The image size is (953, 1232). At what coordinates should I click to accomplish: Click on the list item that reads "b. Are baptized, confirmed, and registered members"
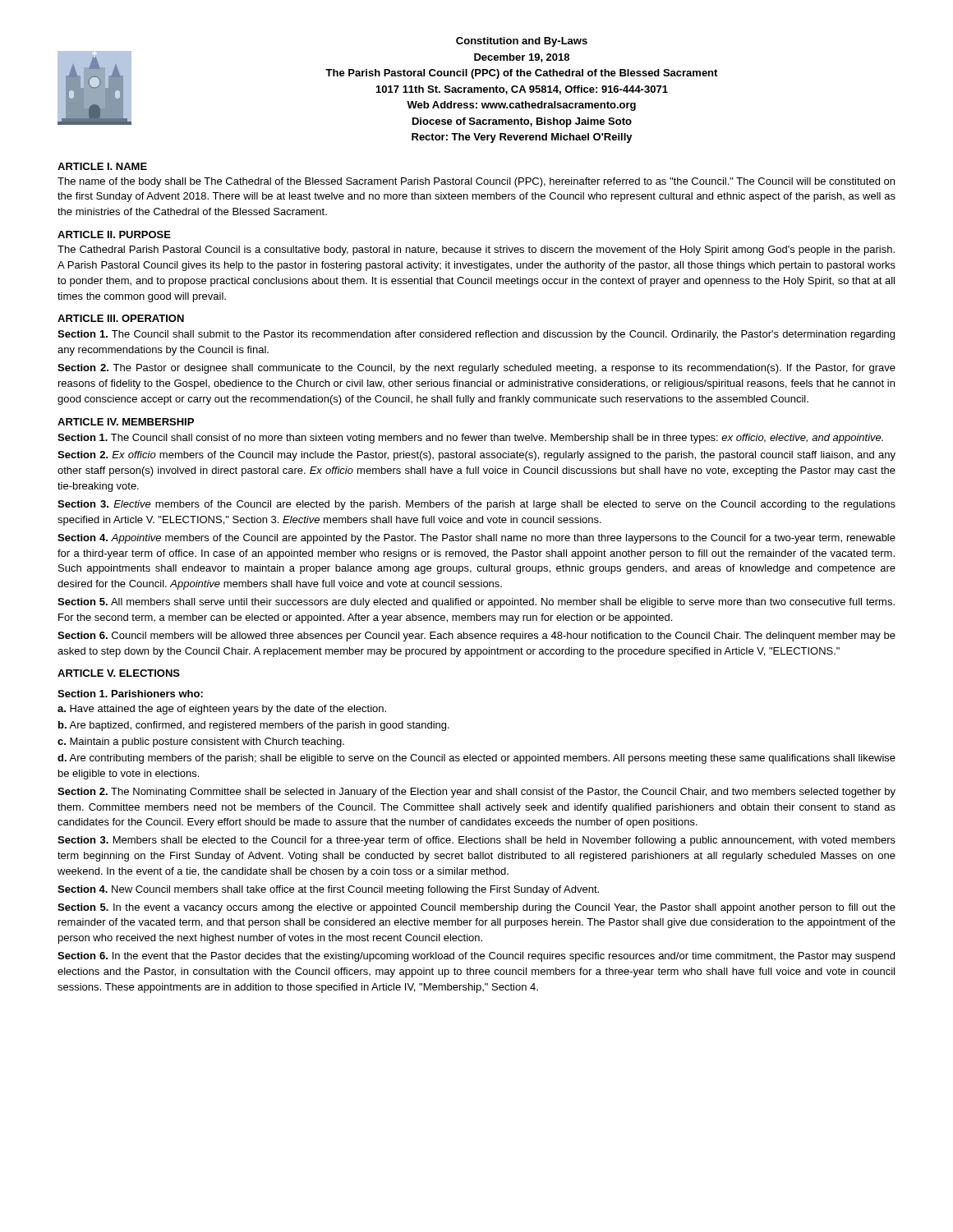tap(254, 725)
